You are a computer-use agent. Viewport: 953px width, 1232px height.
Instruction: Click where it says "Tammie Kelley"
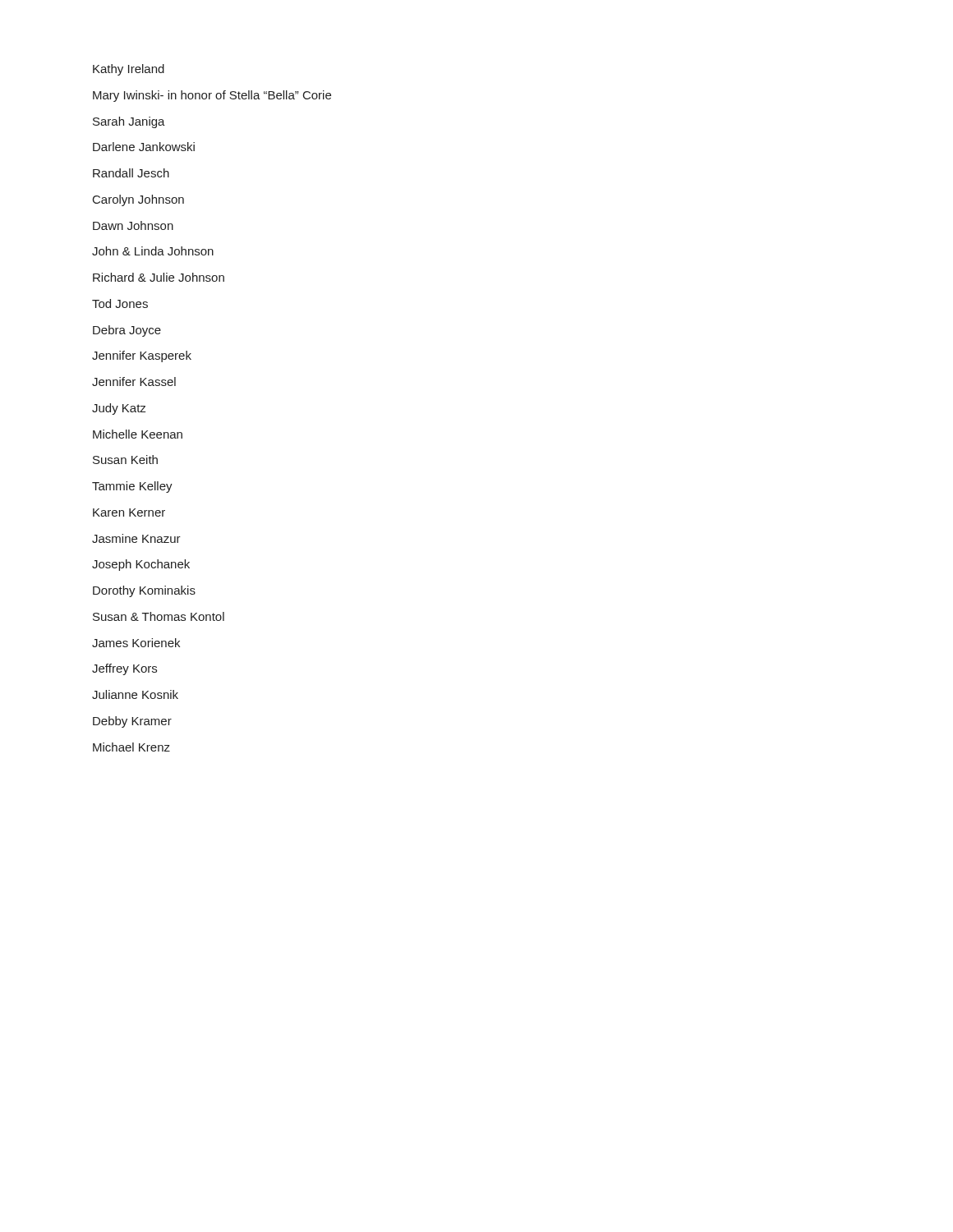pos(132,486)
